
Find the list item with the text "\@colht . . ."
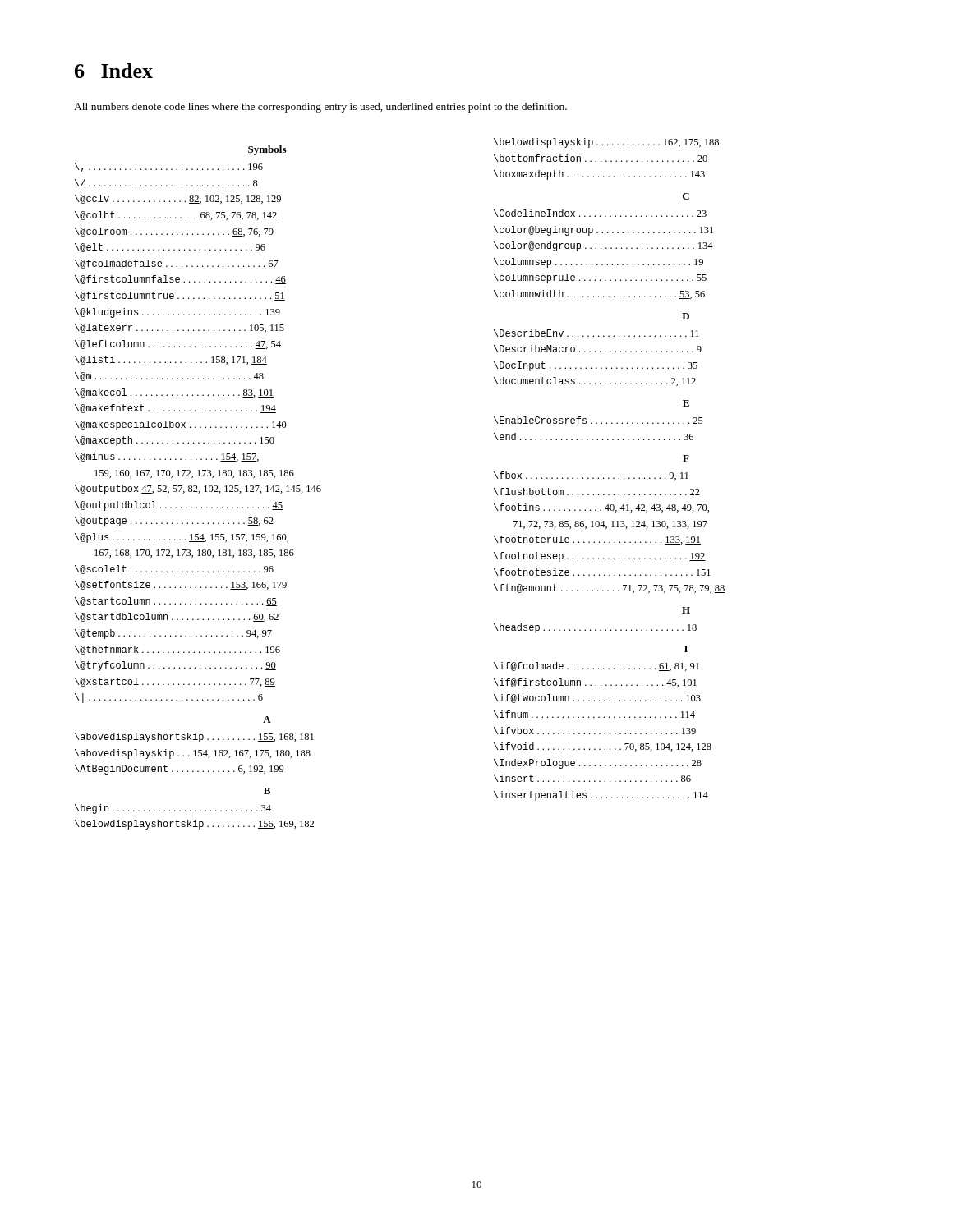(x=176, y=216)
